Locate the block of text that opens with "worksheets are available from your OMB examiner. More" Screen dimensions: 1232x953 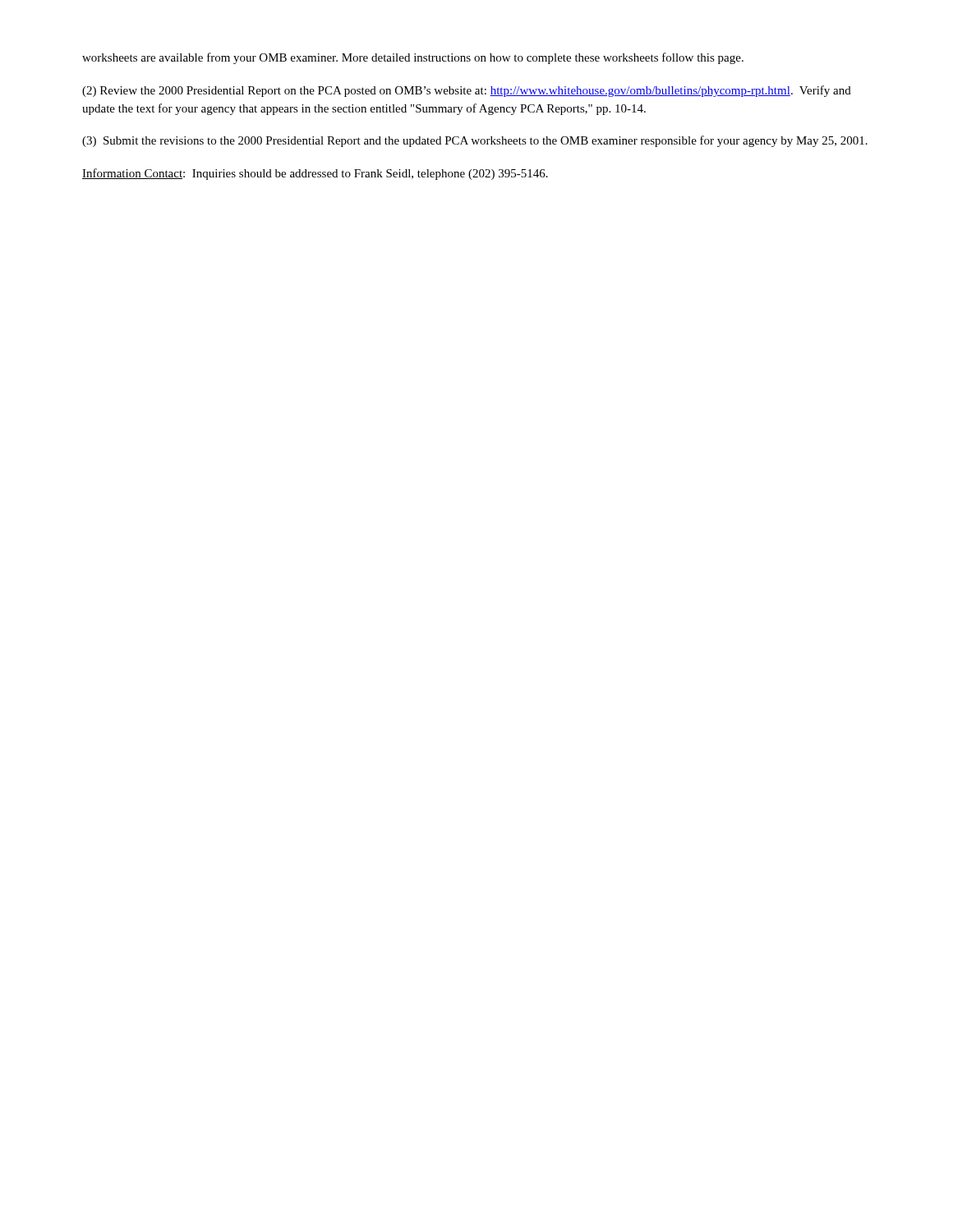click(x=413, y=57)
